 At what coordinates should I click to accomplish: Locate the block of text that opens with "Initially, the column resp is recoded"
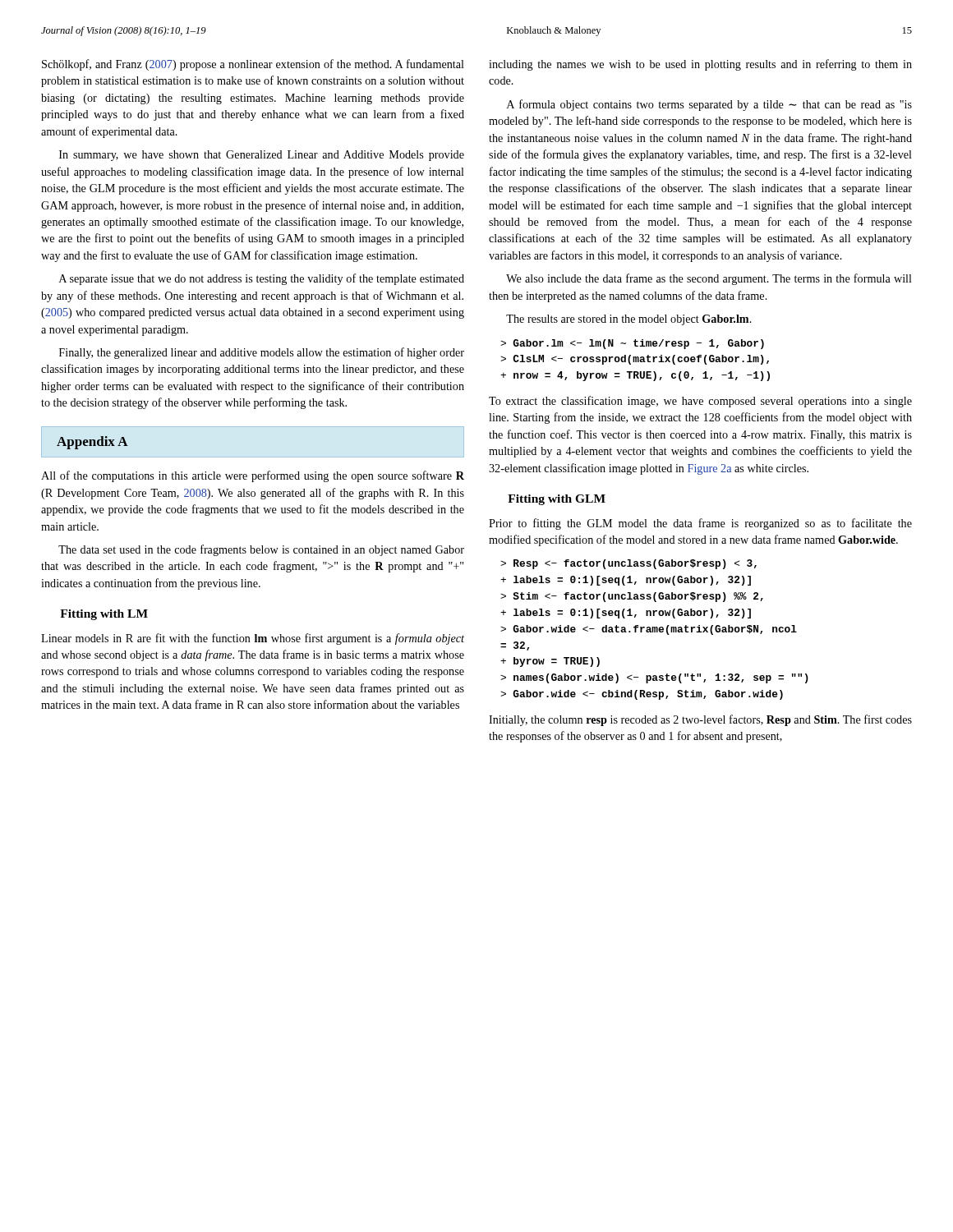click(x=700, y=728)
